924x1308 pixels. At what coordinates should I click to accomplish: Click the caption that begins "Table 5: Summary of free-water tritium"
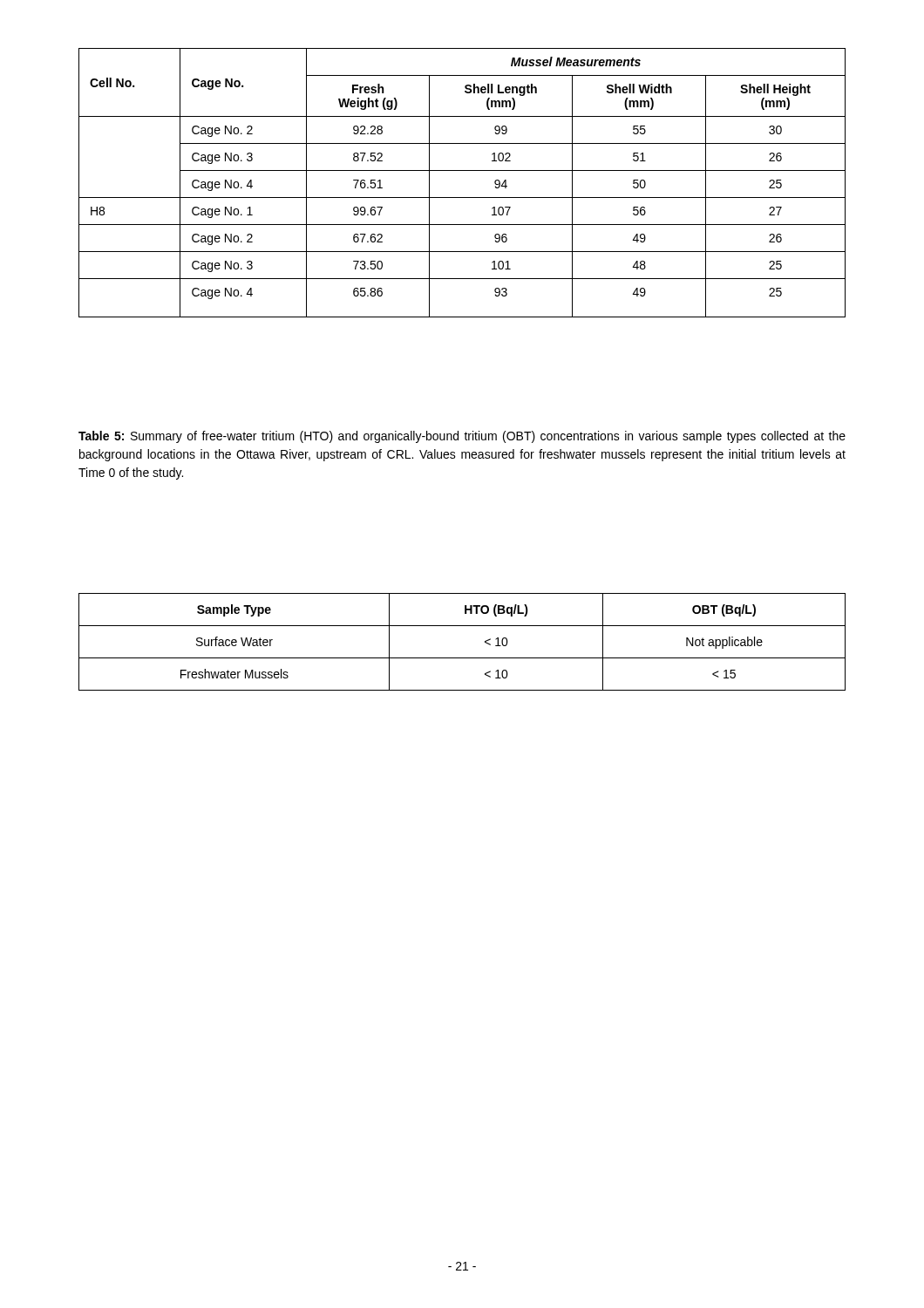click(x=462, y=454)
